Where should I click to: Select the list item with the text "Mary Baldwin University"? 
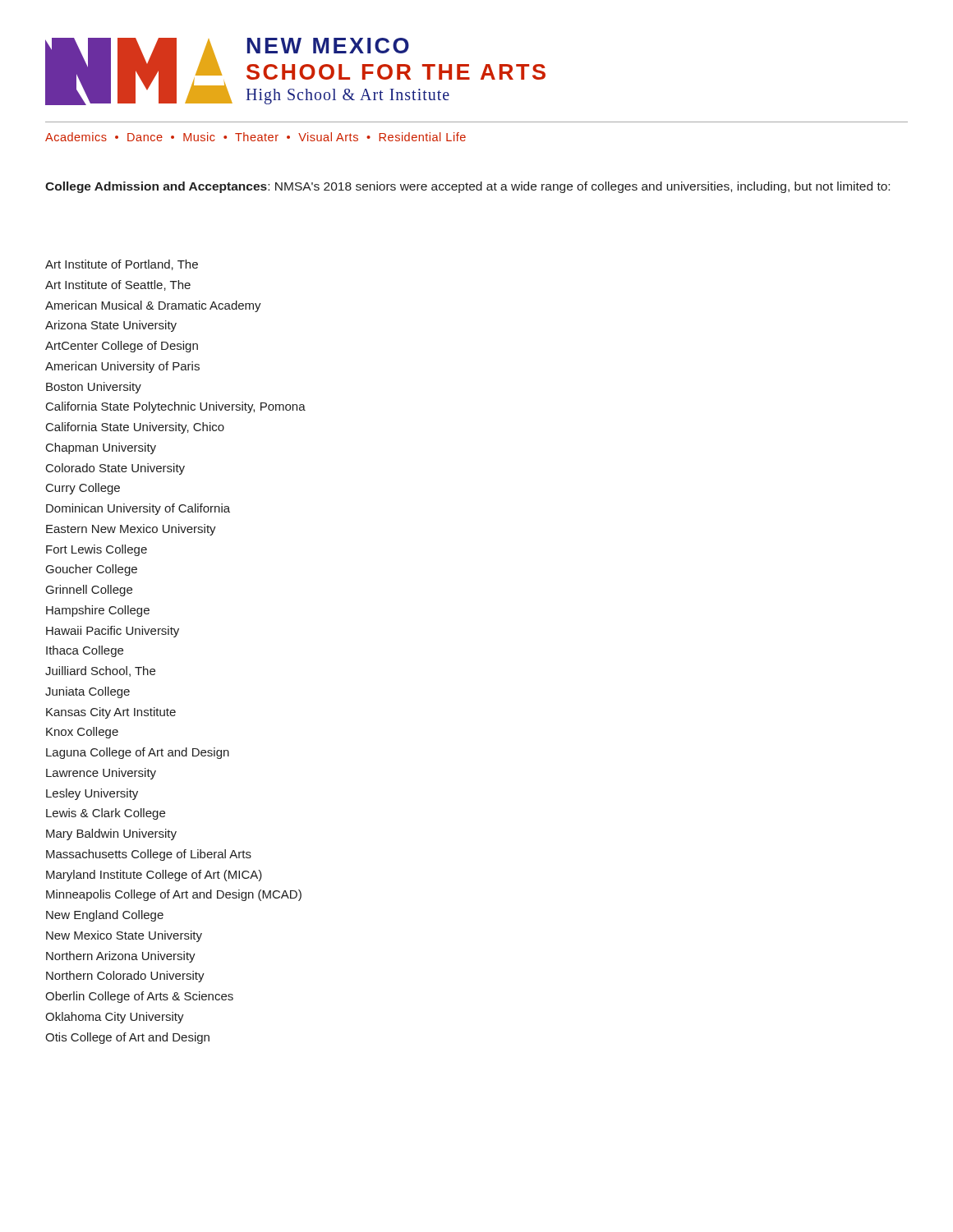click(111, 833)
